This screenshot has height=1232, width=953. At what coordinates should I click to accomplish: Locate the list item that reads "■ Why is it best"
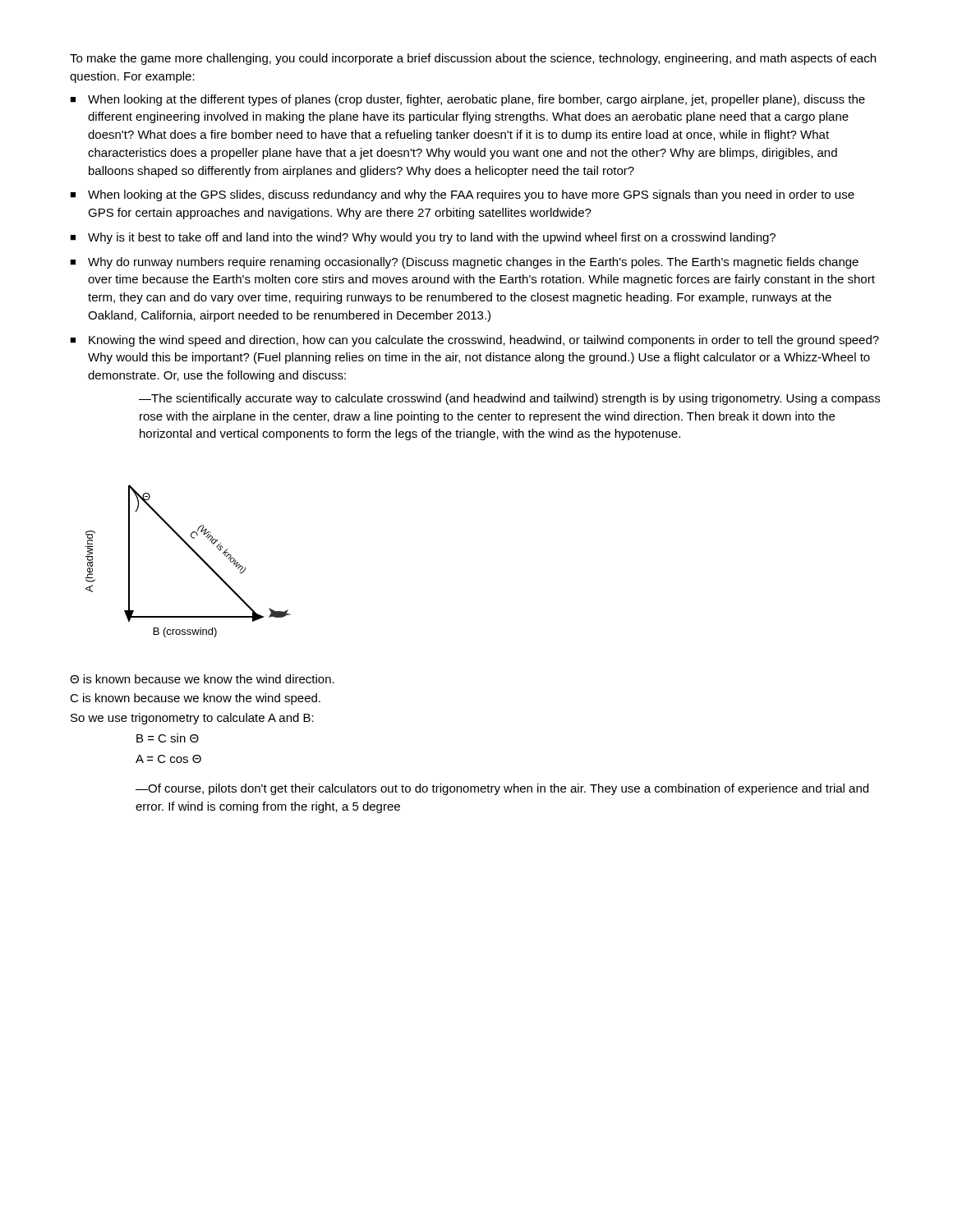pyautogui.click(x=476, y=237)
